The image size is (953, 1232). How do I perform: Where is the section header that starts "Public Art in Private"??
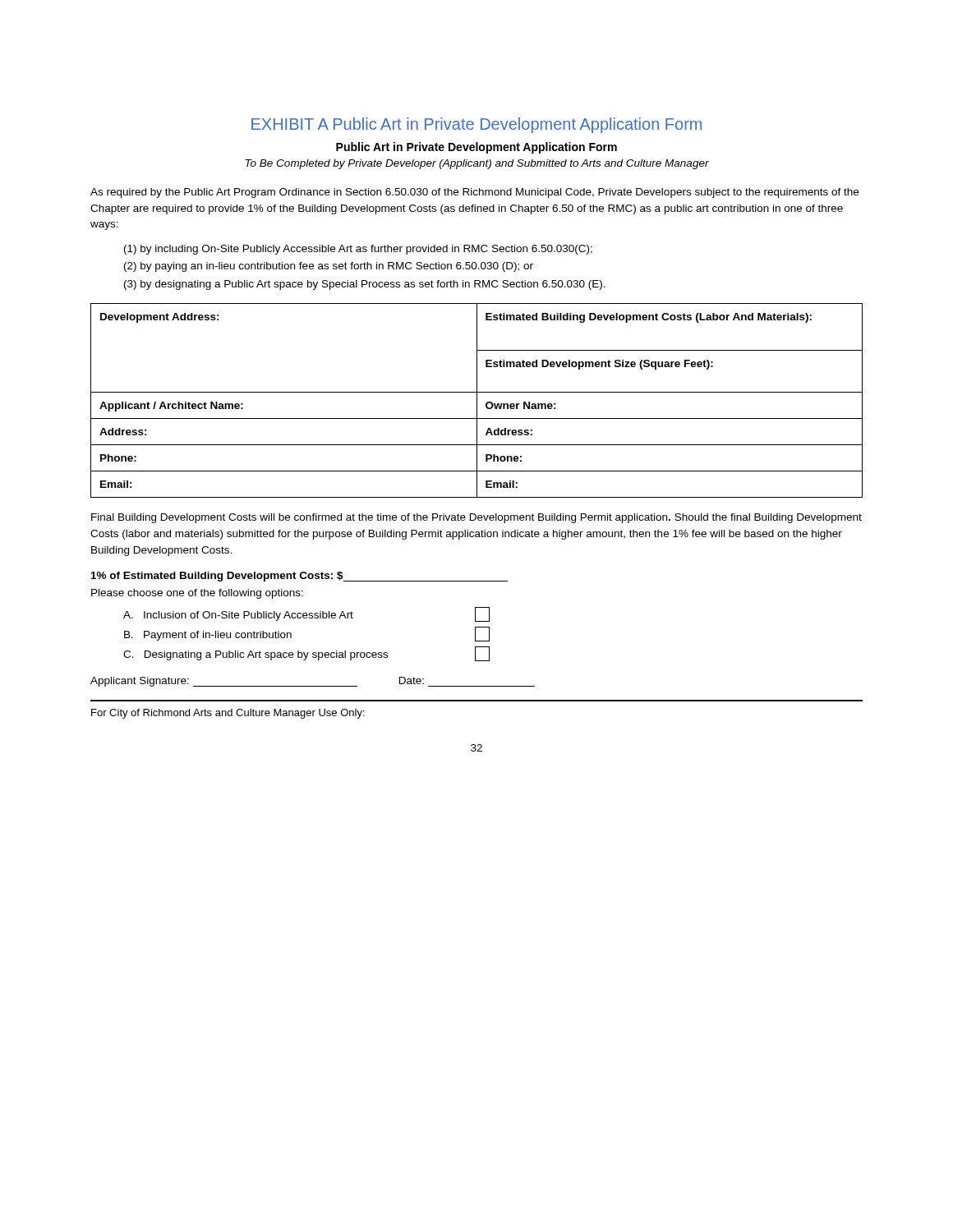click(476, 147)
